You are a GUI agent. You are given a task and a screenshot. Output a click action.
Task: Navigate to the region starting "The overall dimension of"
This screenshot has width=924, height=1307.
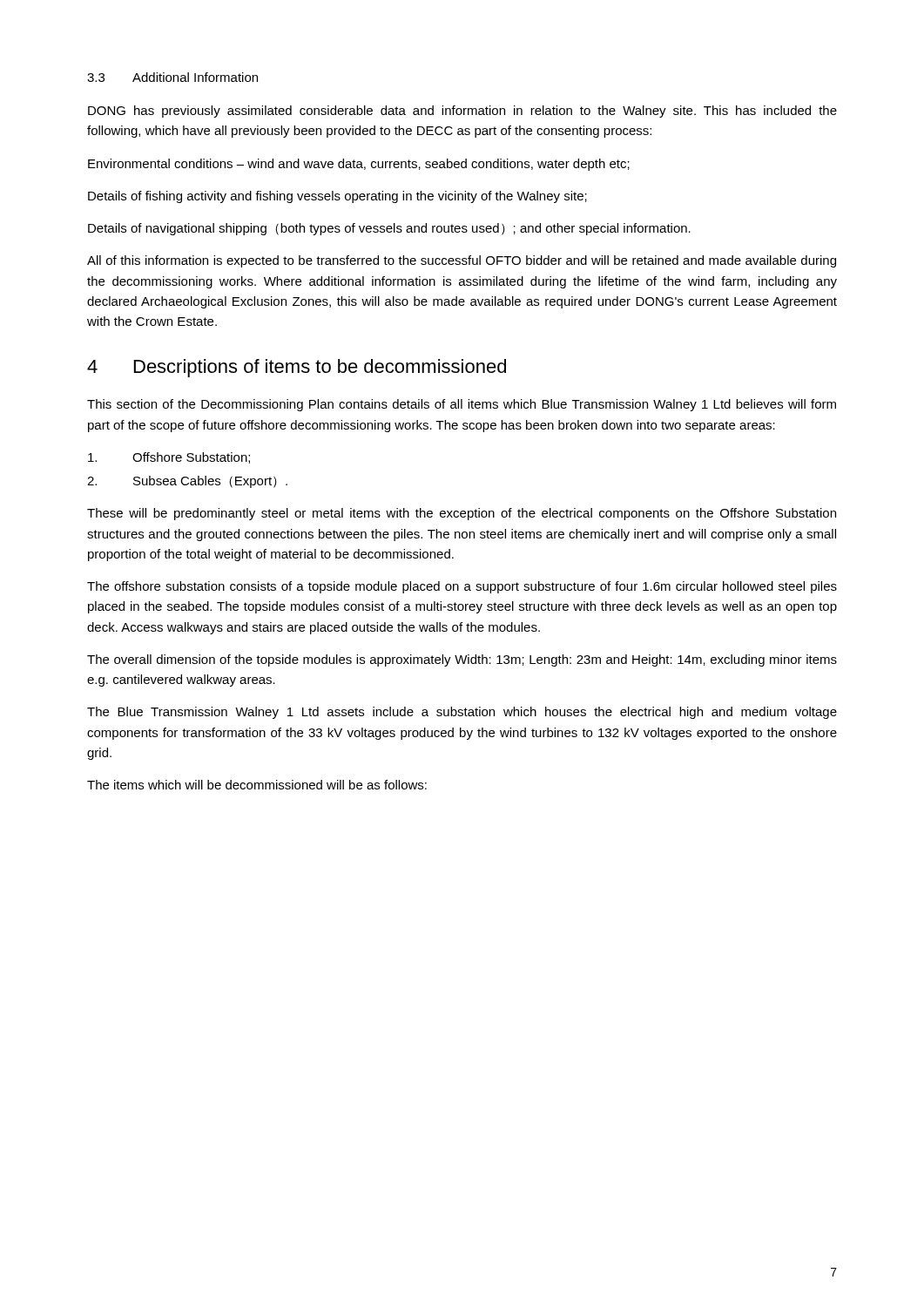click(x=462, y=669)
